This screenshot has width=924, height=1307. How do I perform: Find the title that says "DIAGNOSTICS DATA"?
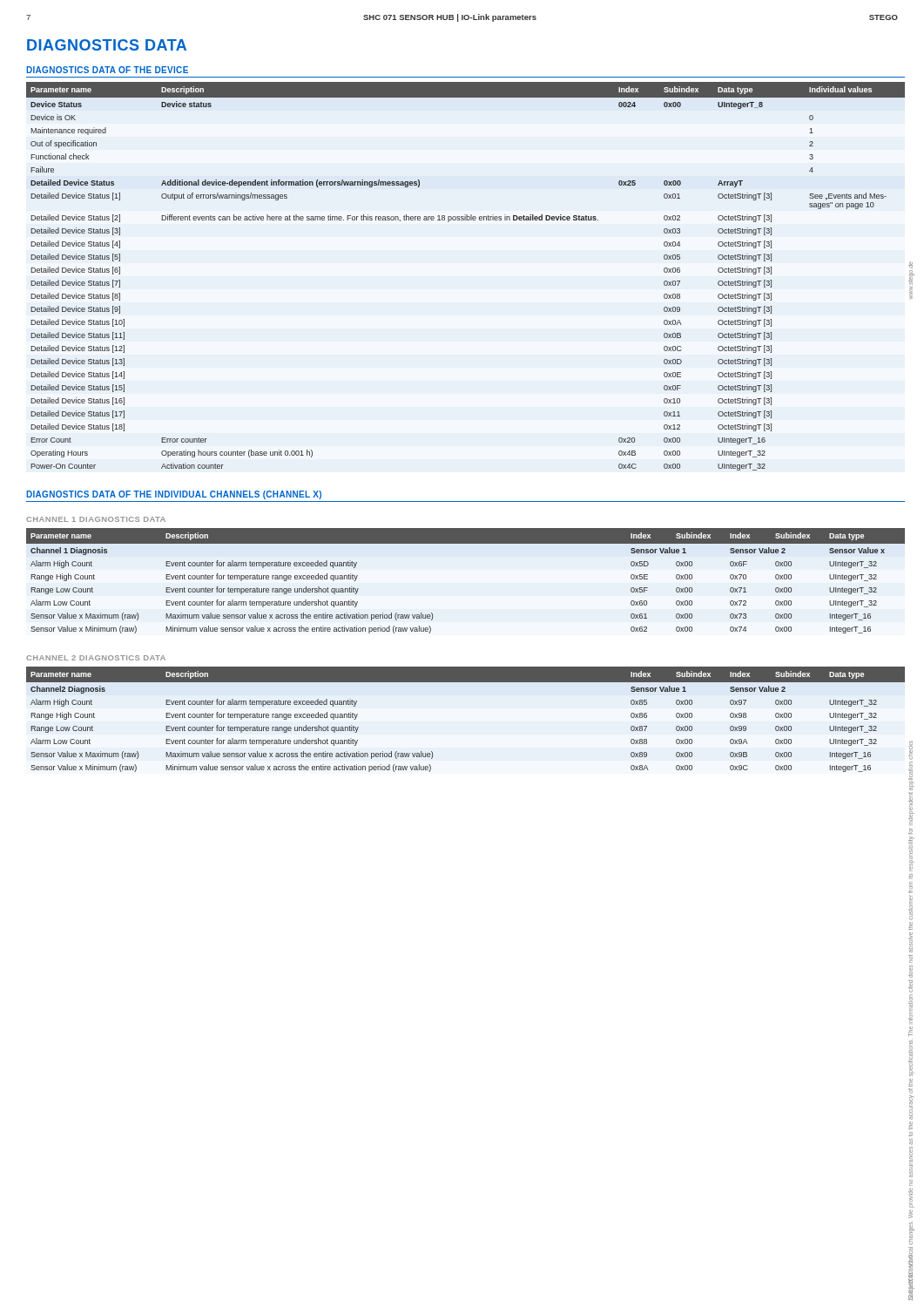[x=107, y=45]
